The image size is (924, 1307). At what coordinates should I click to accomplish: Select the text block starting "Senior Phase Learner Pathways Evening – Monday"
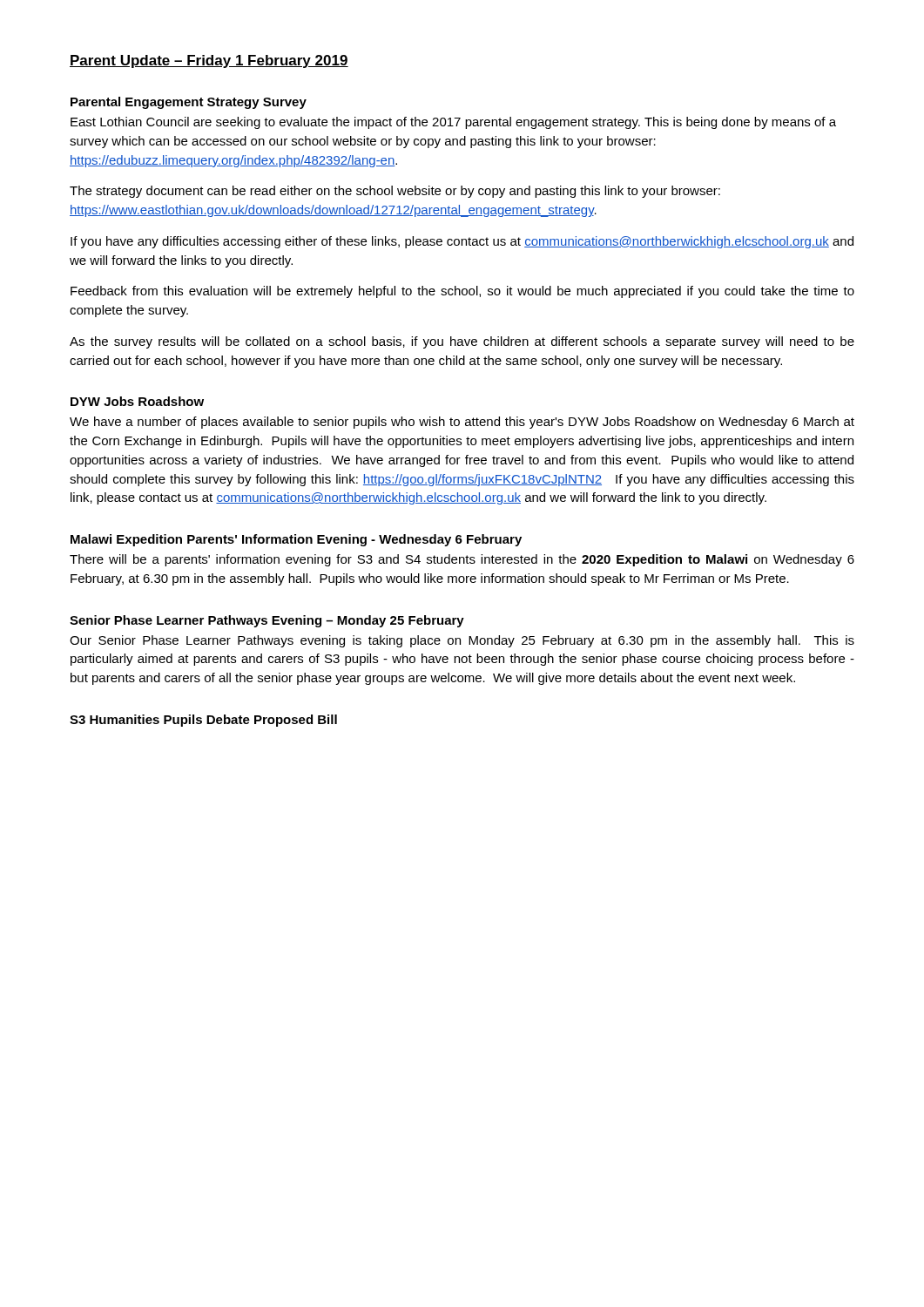(x=267, y=620)
